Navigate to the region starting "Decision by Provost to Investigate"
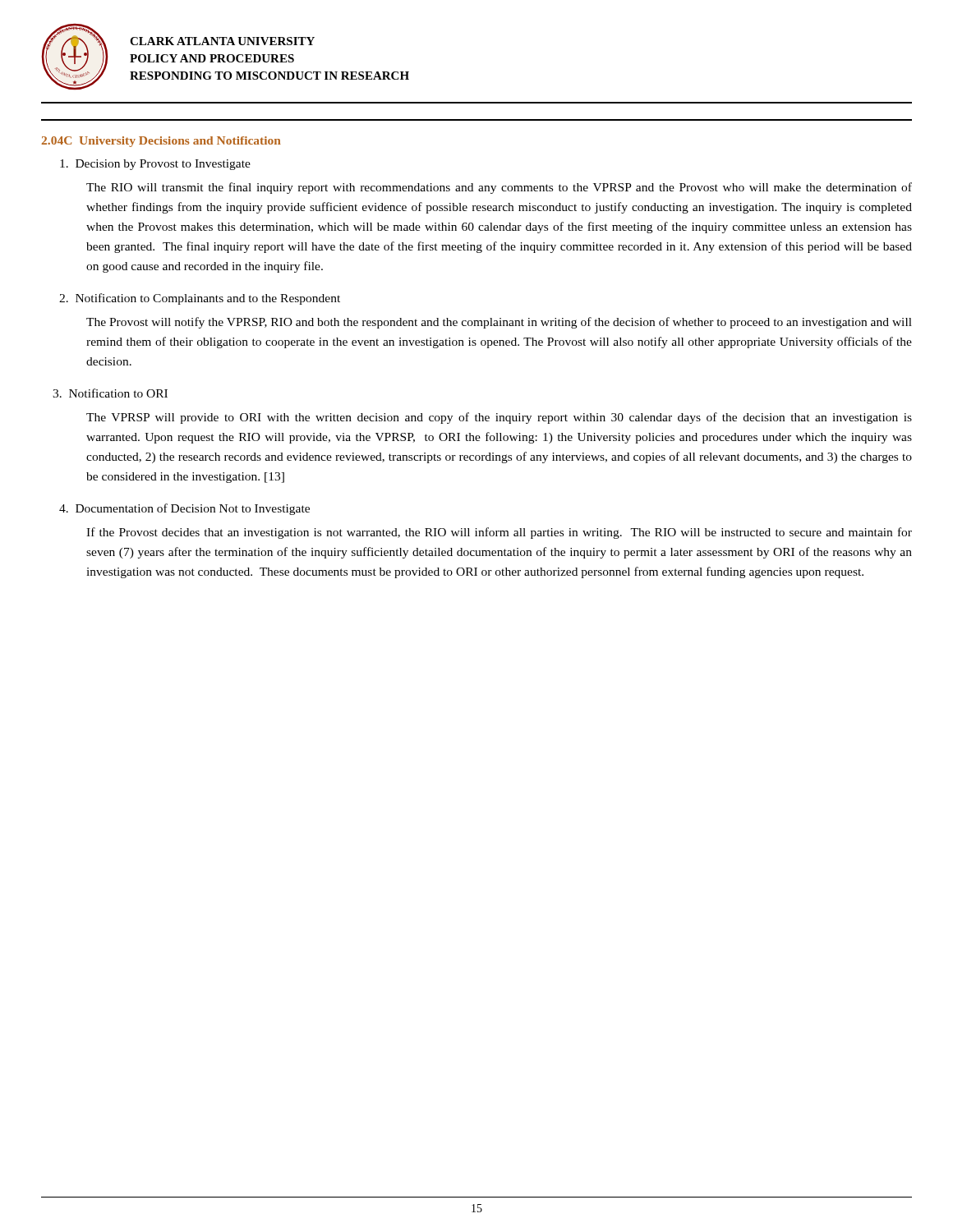The image size is (953, 1232). [155, 163]
